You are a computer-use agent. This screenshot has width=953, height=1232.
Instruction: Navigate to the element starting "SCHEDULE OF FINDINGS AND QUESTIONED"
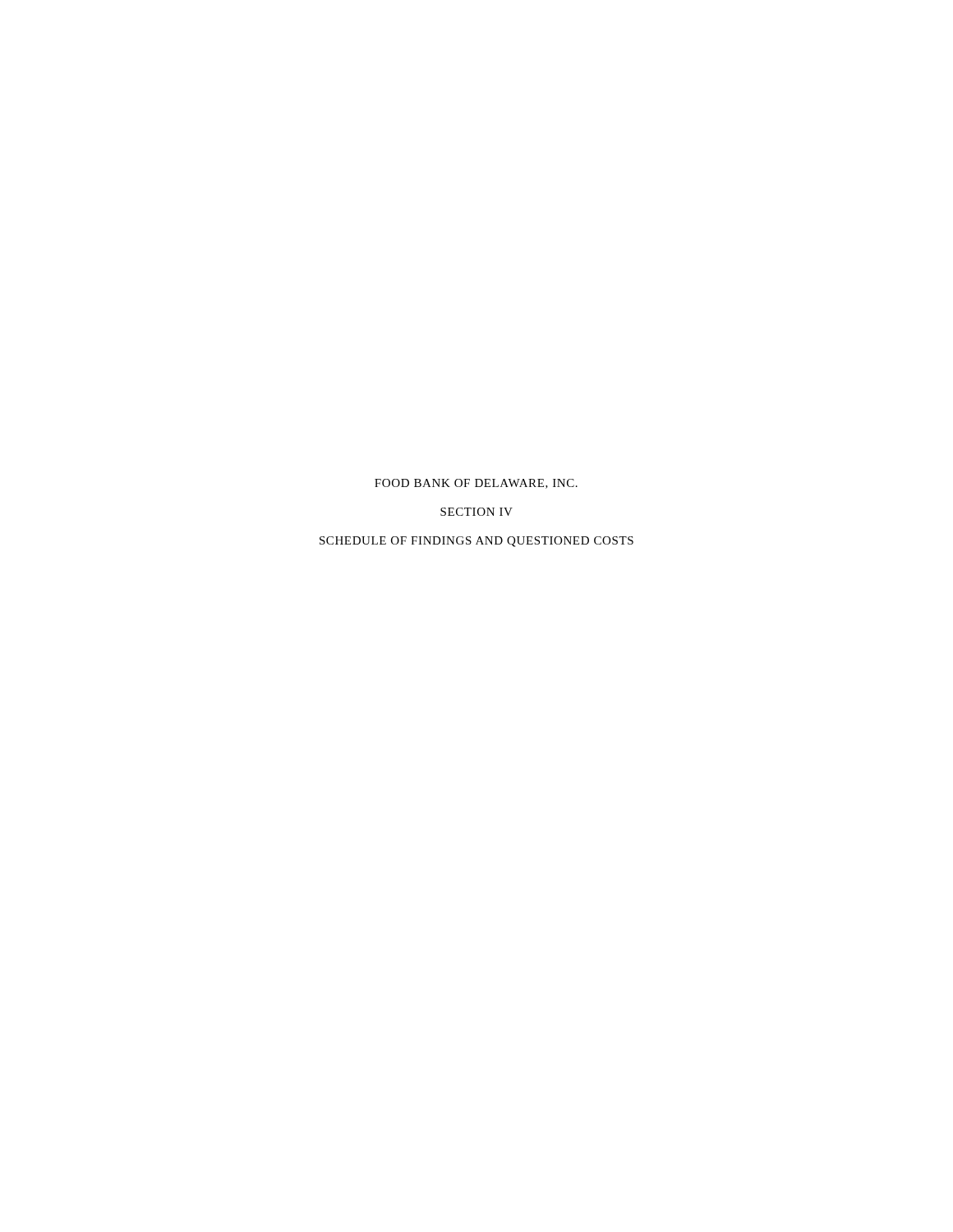coord(476,540)
